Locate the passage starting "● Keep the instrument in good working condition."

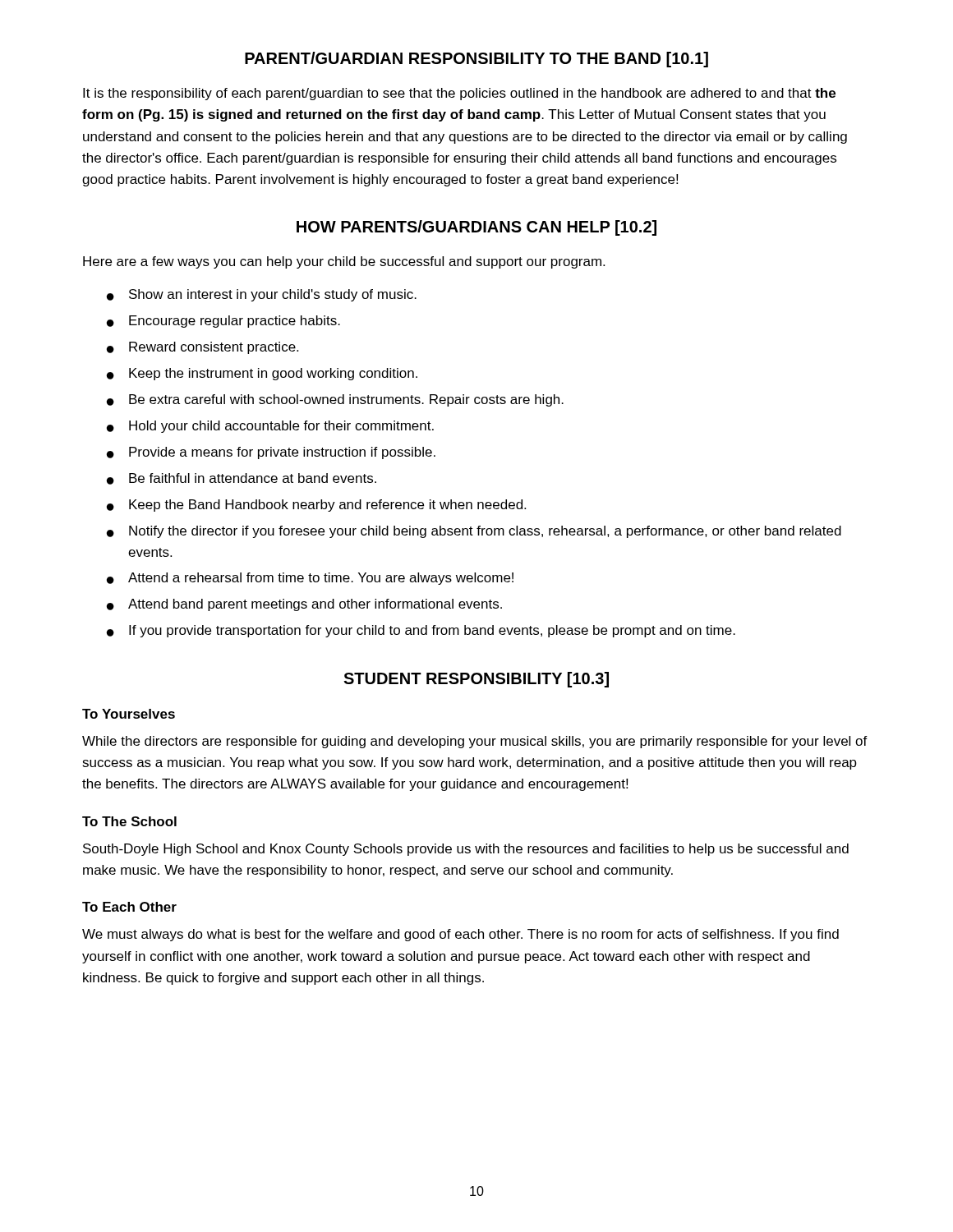point(262,374)
